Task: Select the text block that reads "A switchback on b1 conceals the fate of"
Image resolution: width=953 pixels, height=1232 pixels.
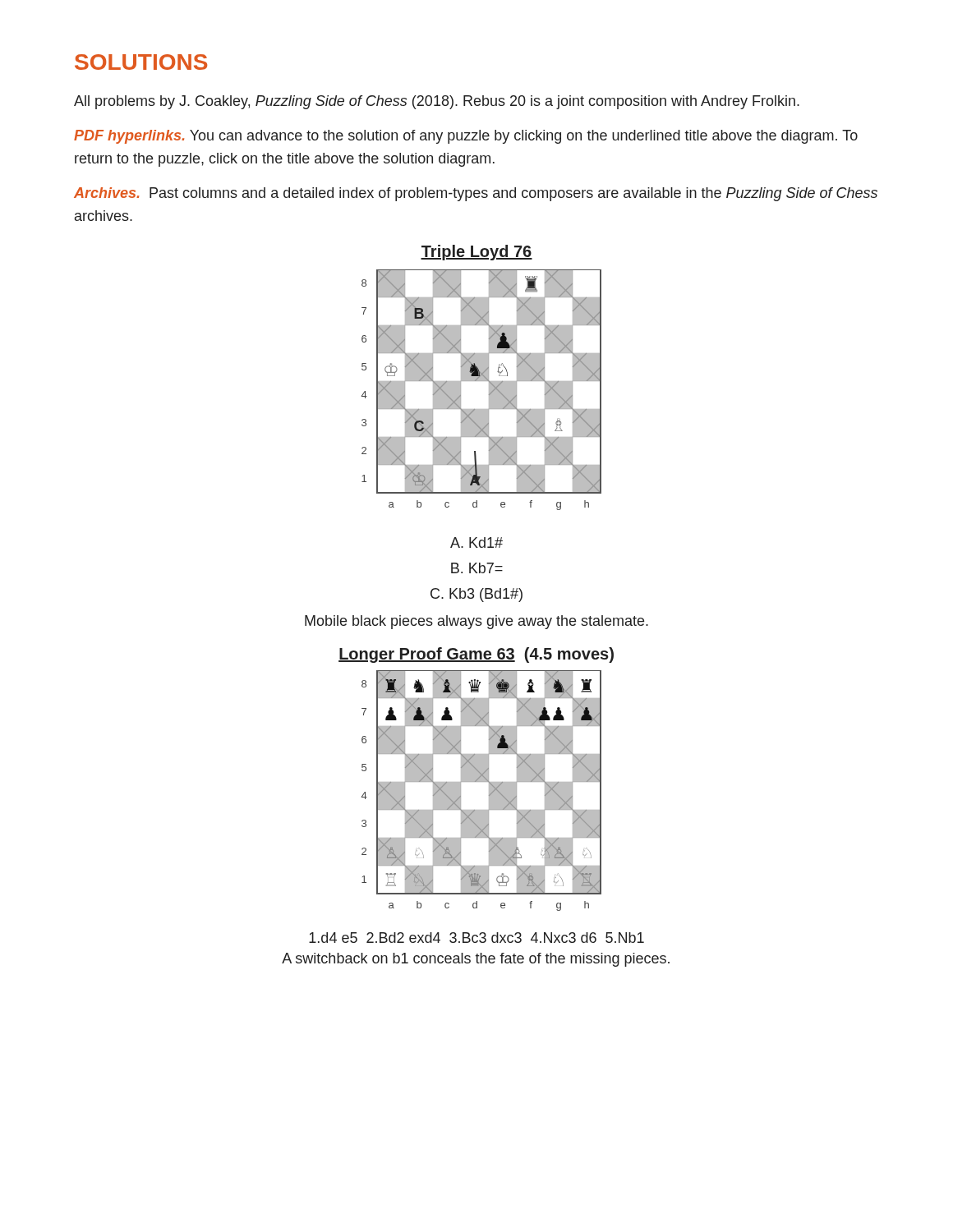Action: (x=476, y=959)
